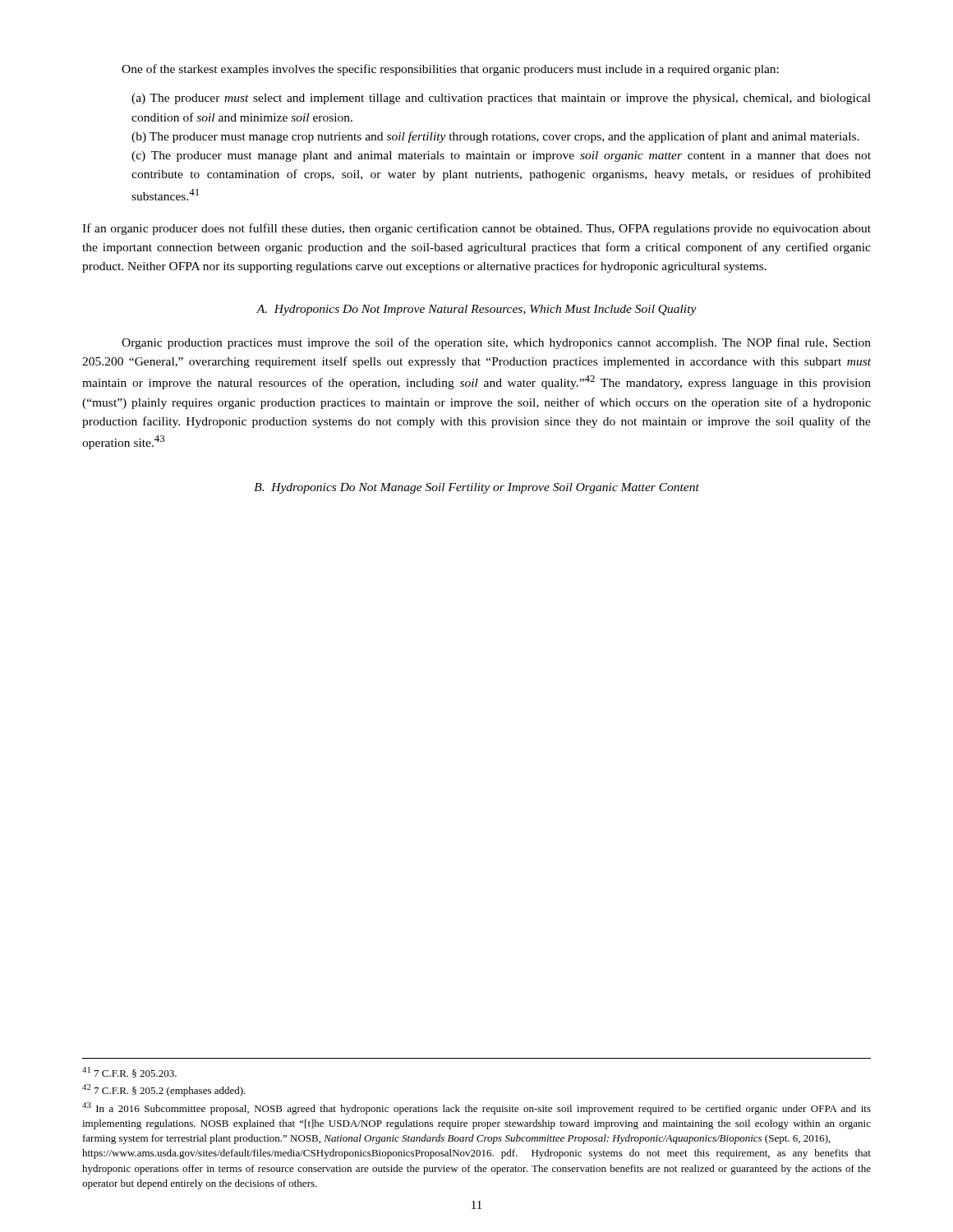Locate the block starting "A. Hydroponics Do"
This screenshot has width=953, height=1232.
(x=476, y=308)
